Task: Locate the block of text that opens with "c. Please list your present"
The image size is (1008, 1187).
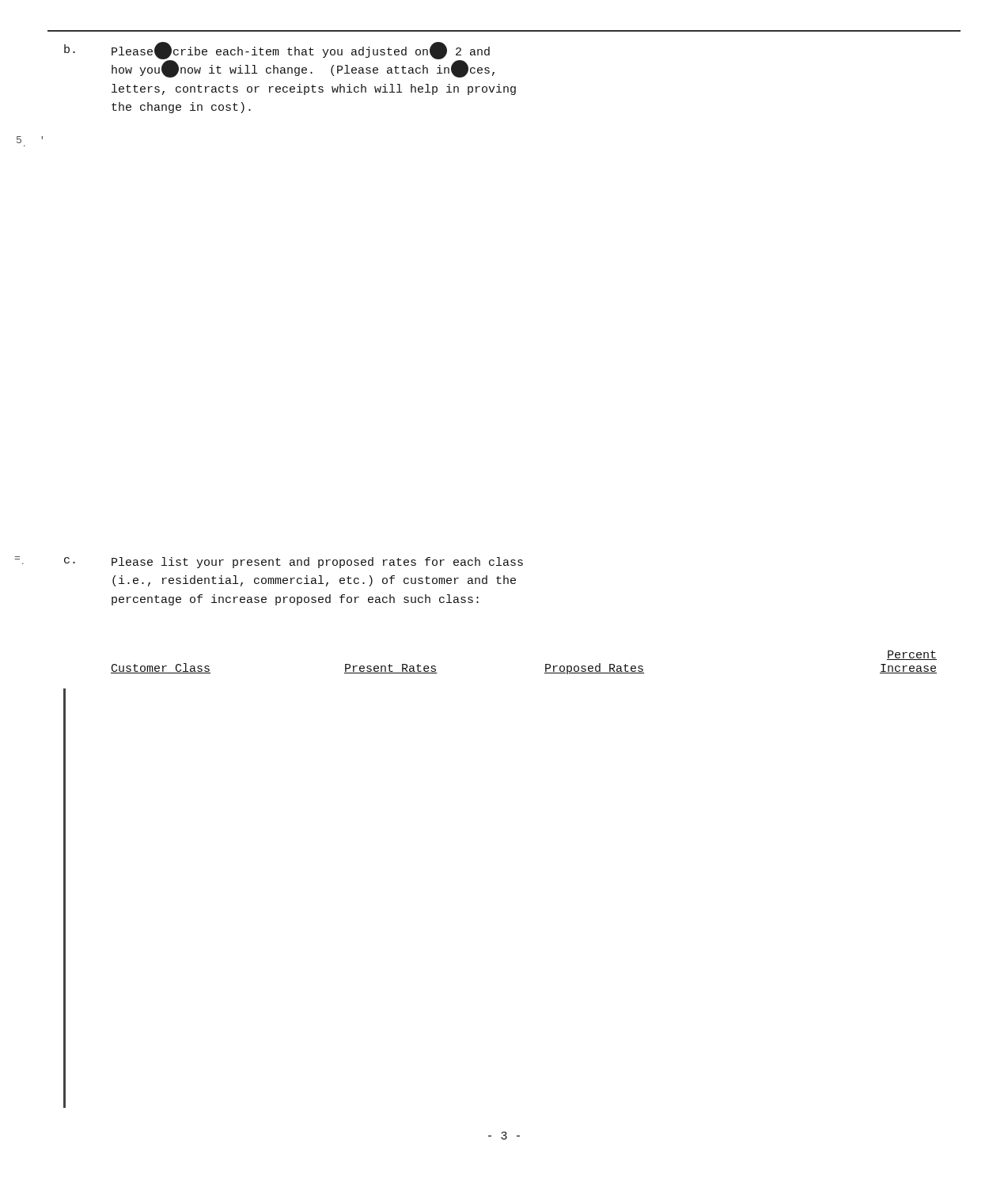Action: [504, 582]
